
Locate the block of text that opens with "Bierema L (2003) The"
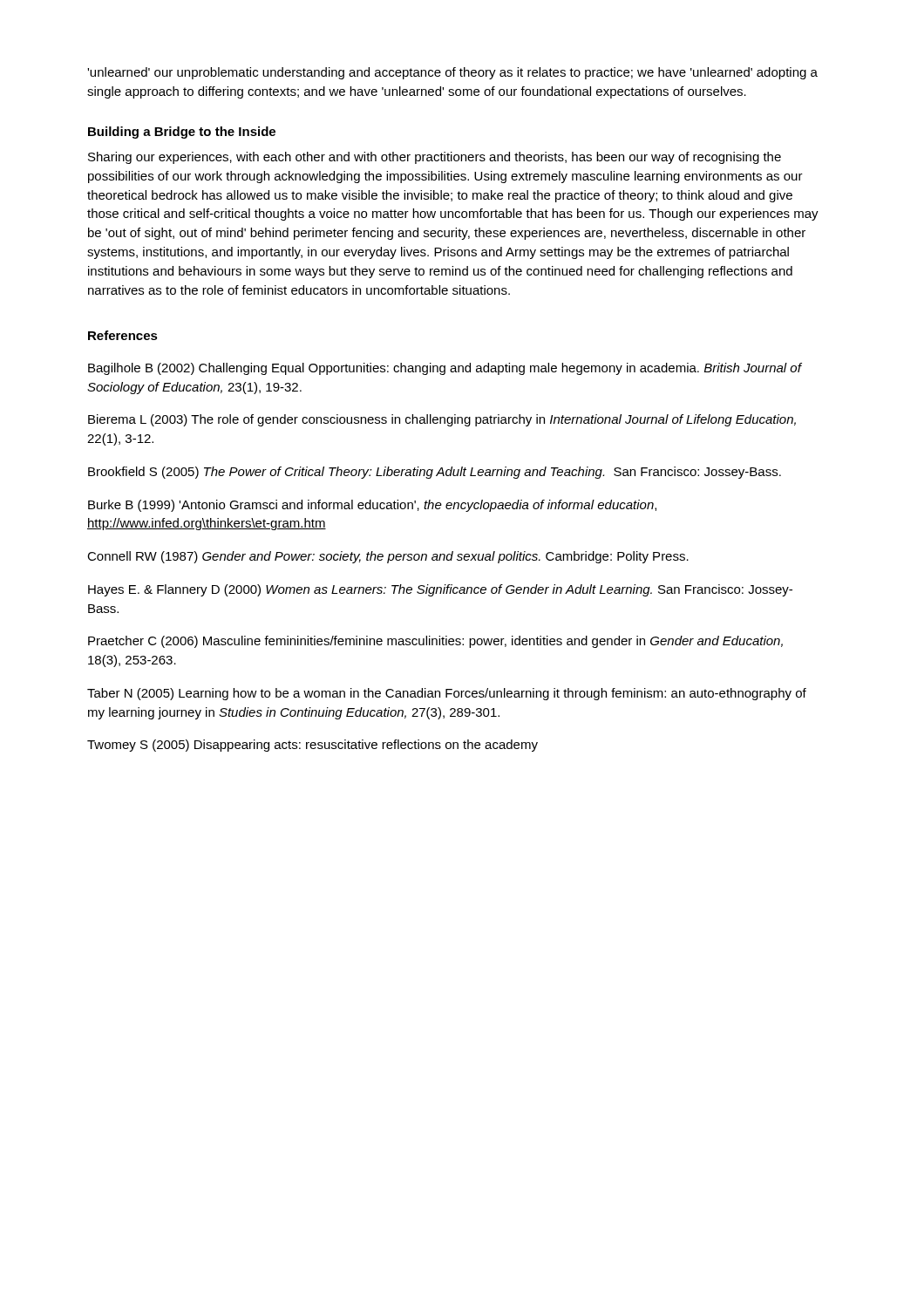(x=442, y=429)
